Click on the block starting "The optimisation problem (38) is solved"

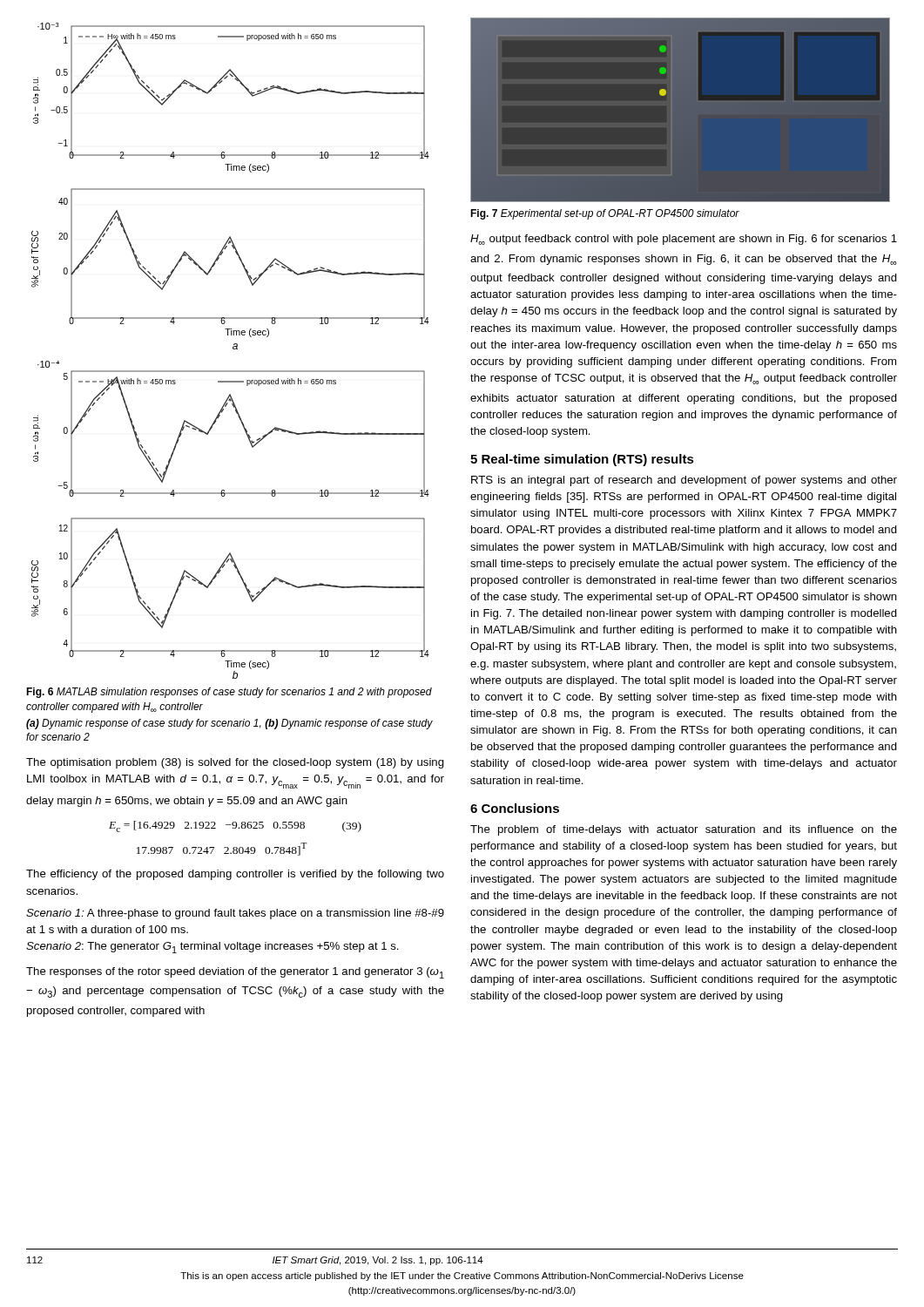coord(235,781)
